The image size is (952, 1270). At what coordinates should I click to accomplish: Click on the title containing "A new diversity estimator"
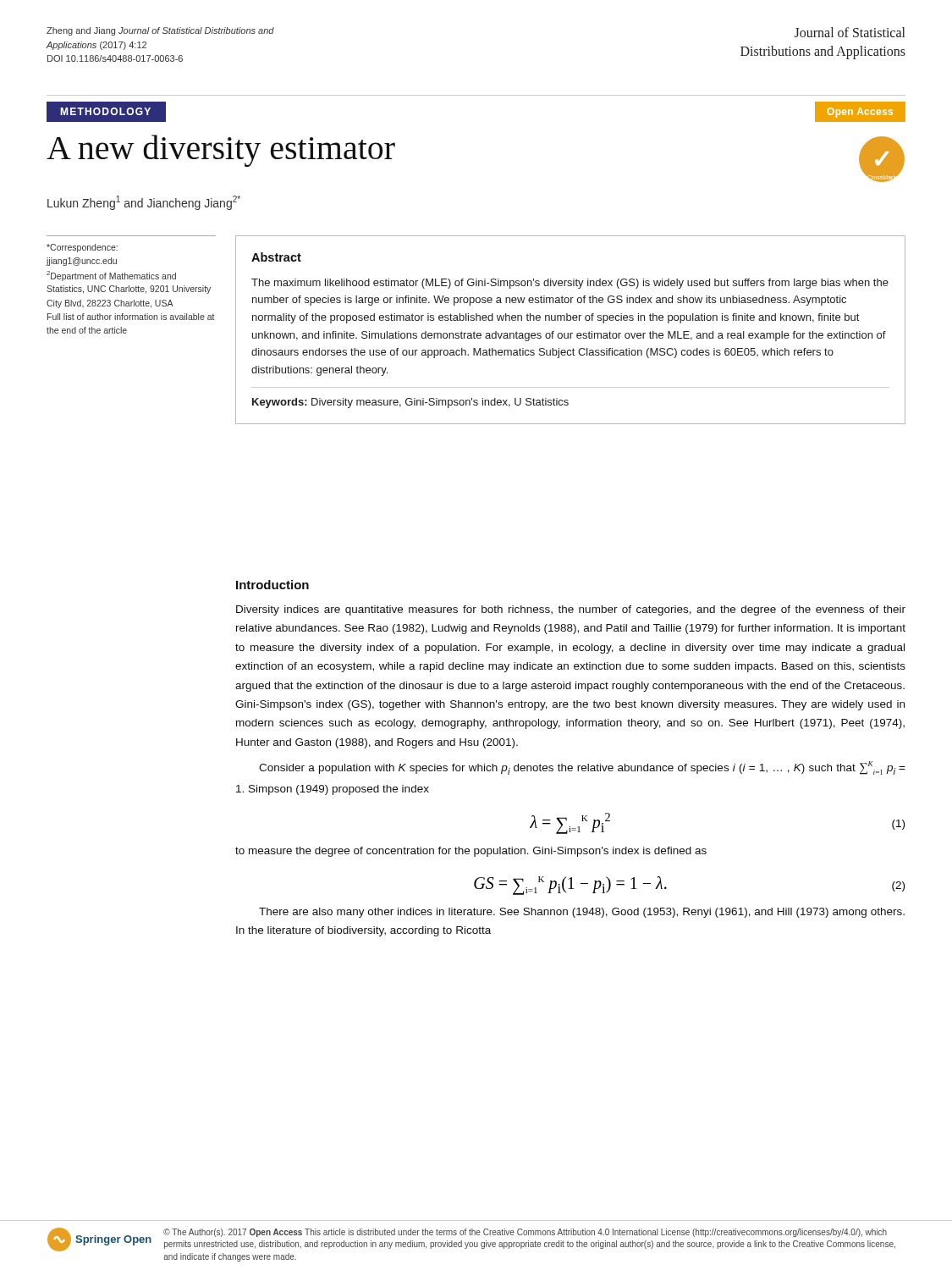point(221,148)
